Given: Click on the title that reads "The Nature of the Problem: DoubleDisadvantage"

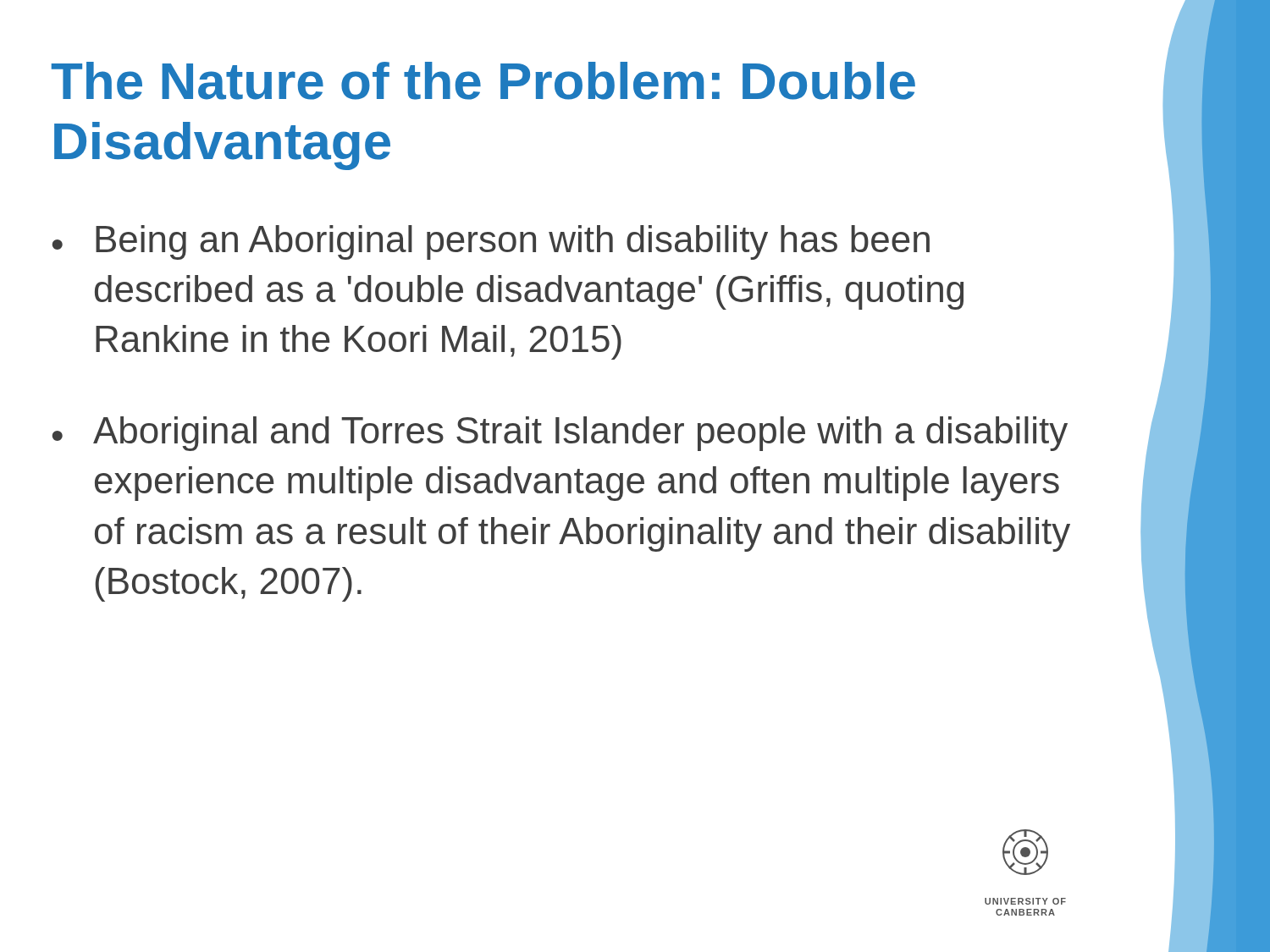Looking at the screenshot, I should pyautogui.click(x=567, y=111).
